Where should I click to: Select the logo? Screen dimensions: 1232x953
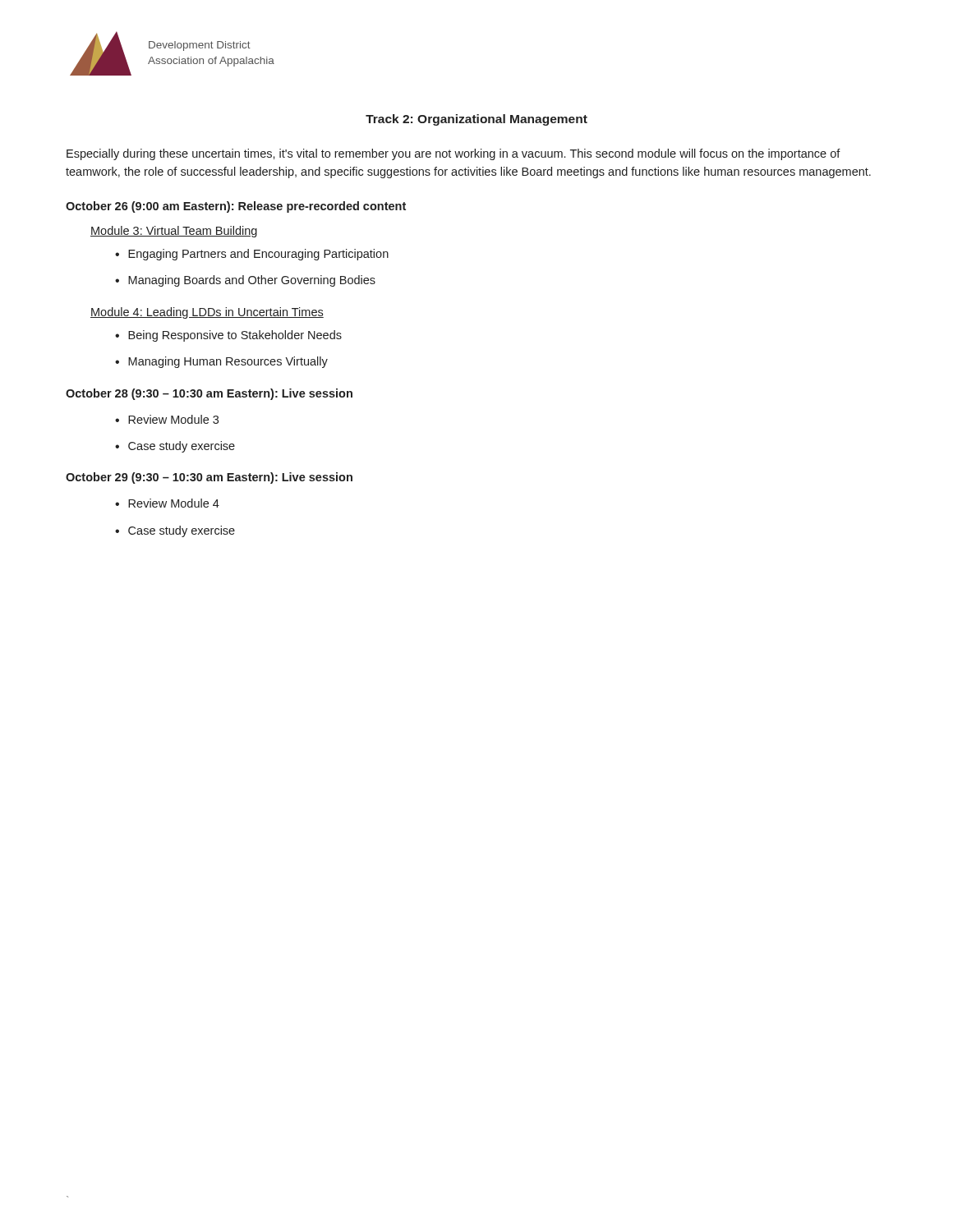point(476,53)
